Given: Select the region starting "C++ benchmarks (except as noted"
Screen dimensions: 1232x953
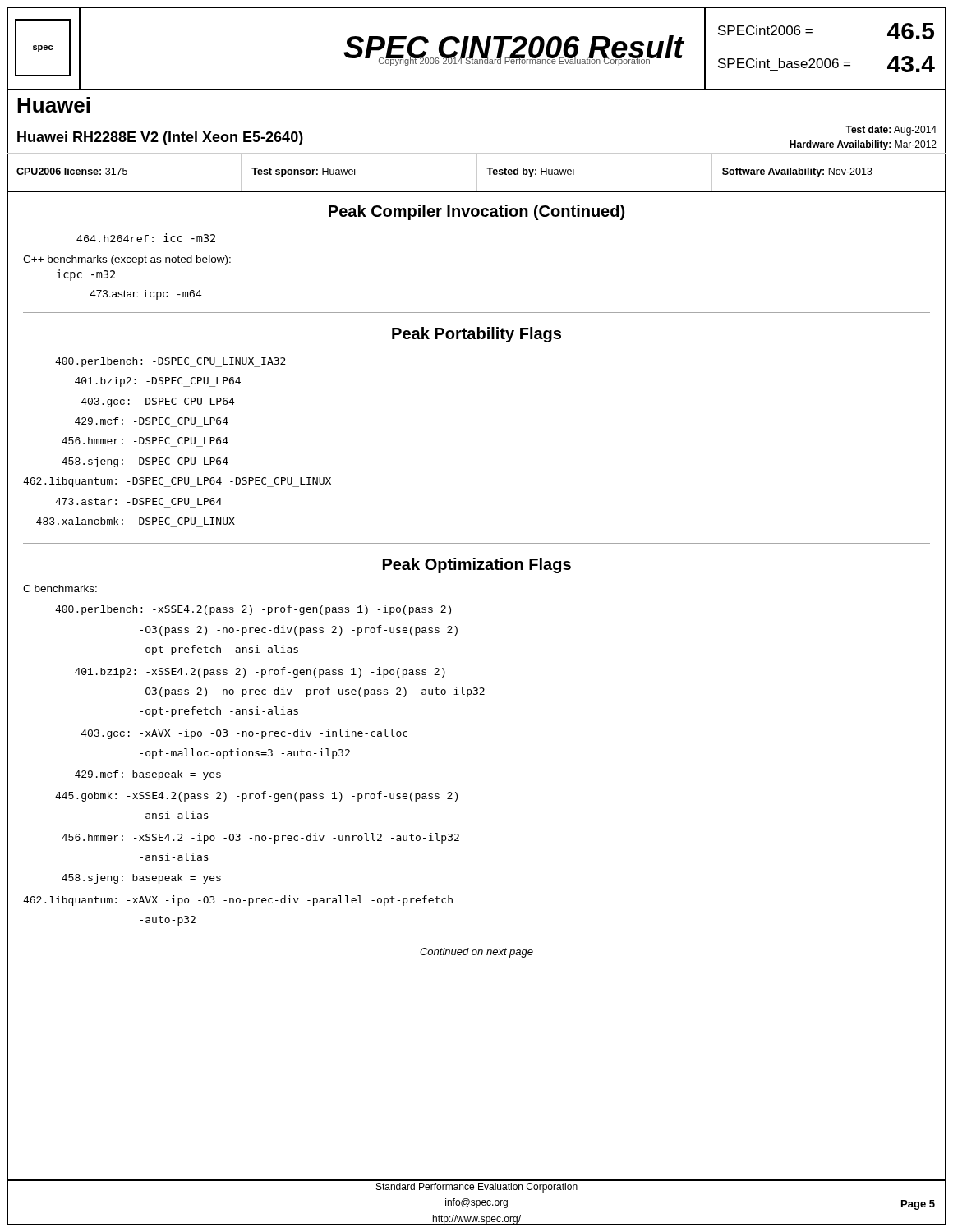Looking at the screenshot, I should 127,259.
